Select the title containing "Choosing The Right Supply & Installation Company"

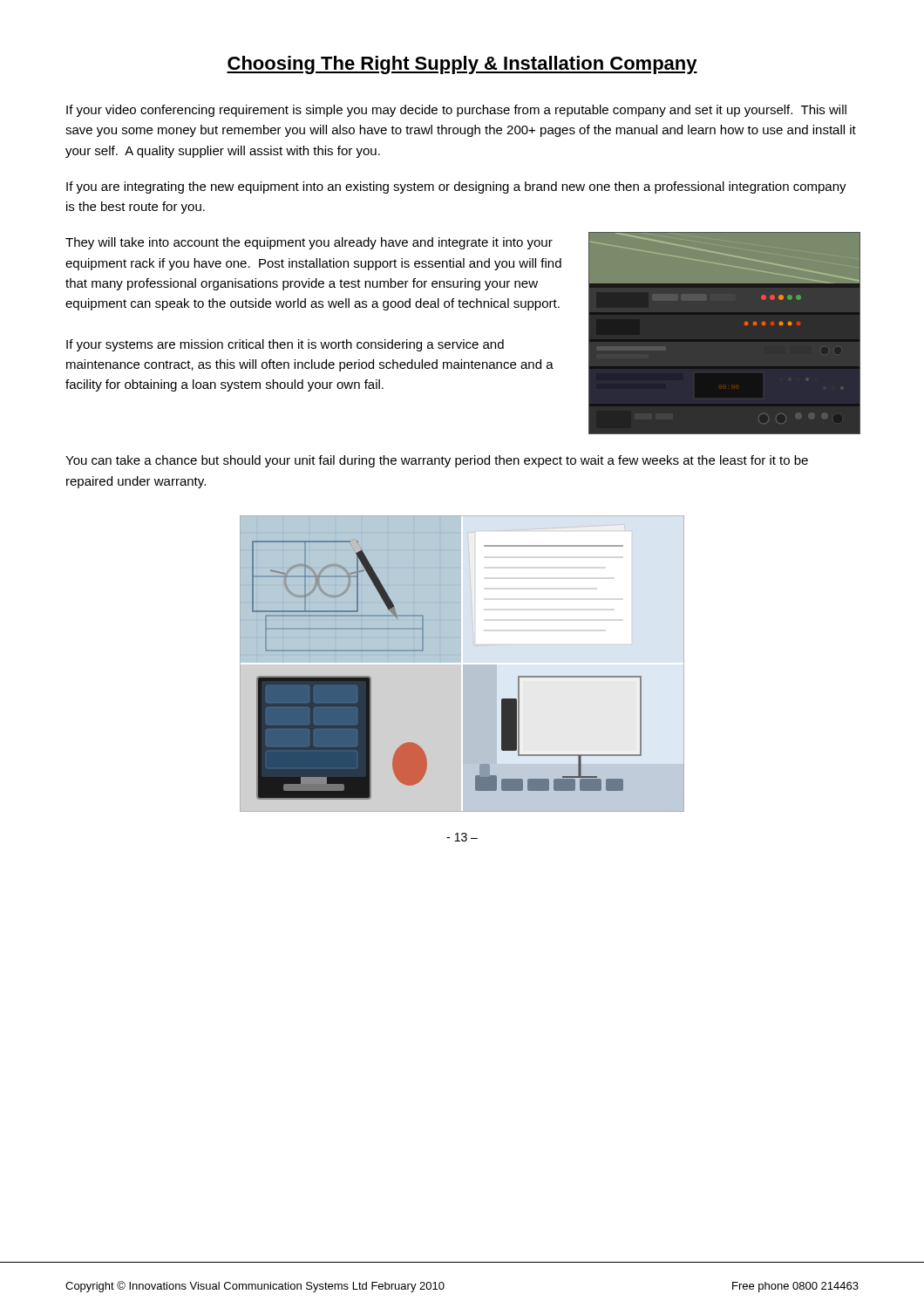[x=462, y=63]
